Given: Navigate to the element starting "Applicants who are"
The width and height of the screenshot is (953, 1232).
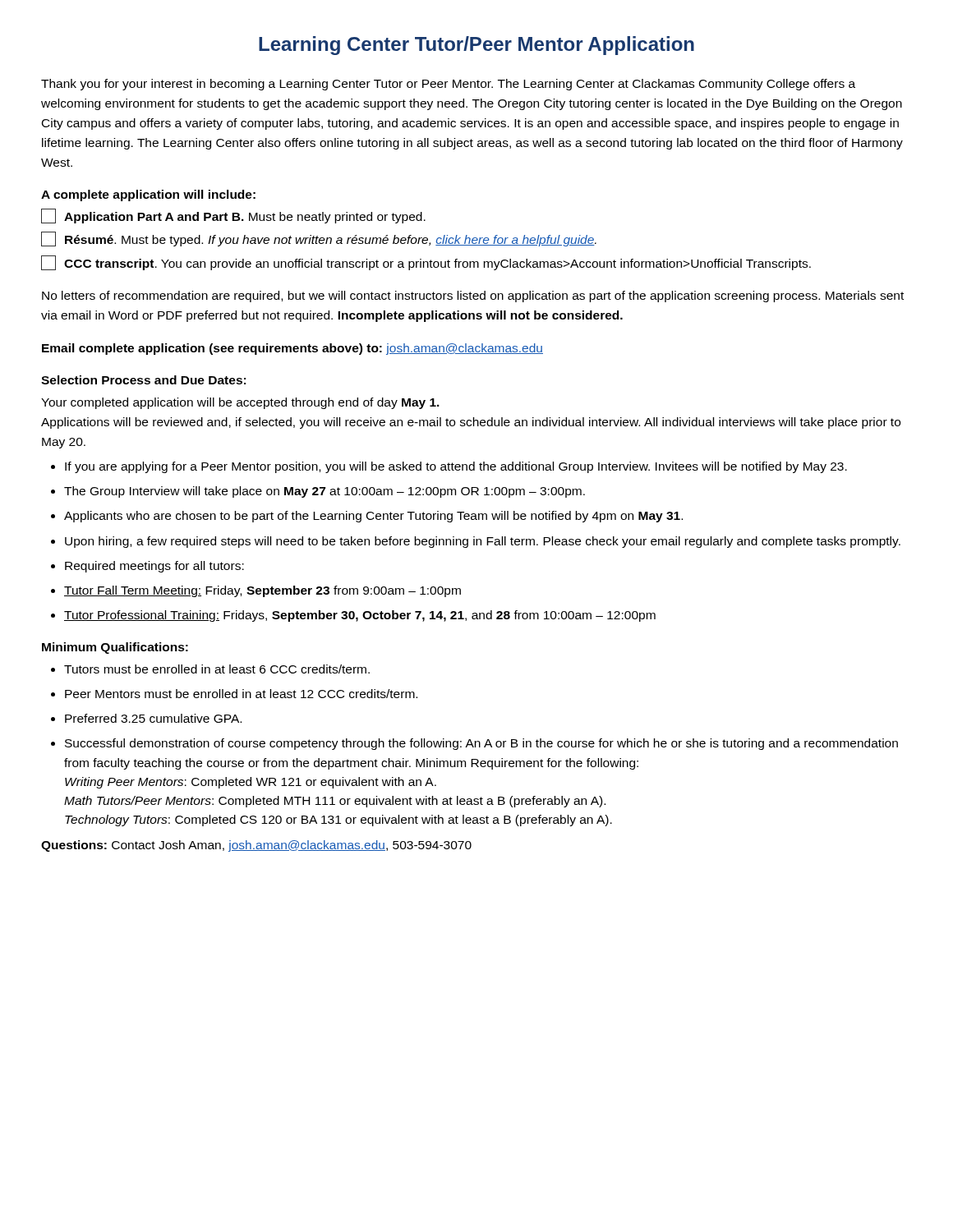Looking at the screenshot, I should click(x=374, y=516).
